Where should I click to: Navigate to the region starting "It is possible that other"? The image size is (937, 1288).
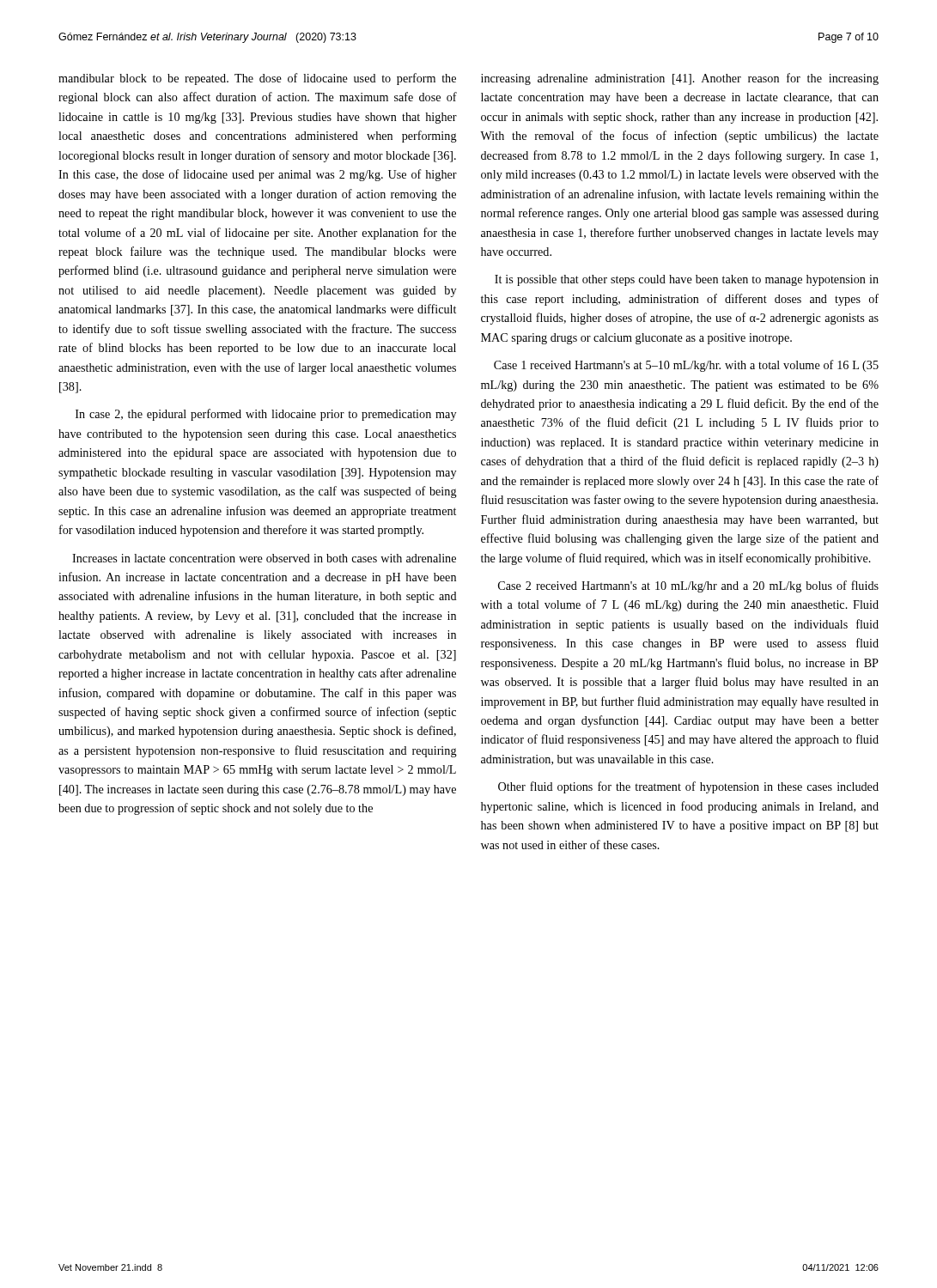pos(680,308)
